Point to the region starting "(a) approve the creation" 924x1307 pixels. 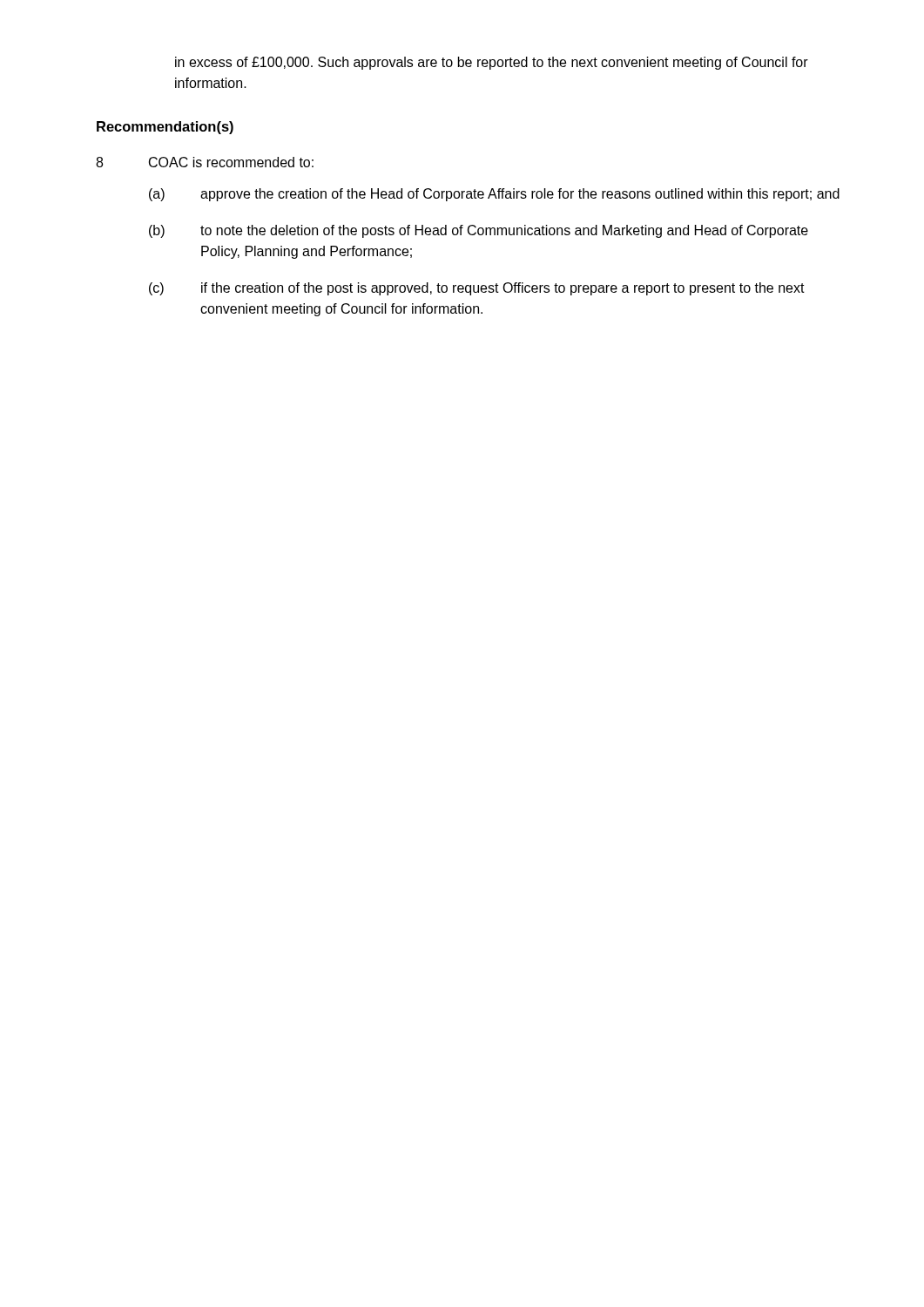tap(497, 194)
